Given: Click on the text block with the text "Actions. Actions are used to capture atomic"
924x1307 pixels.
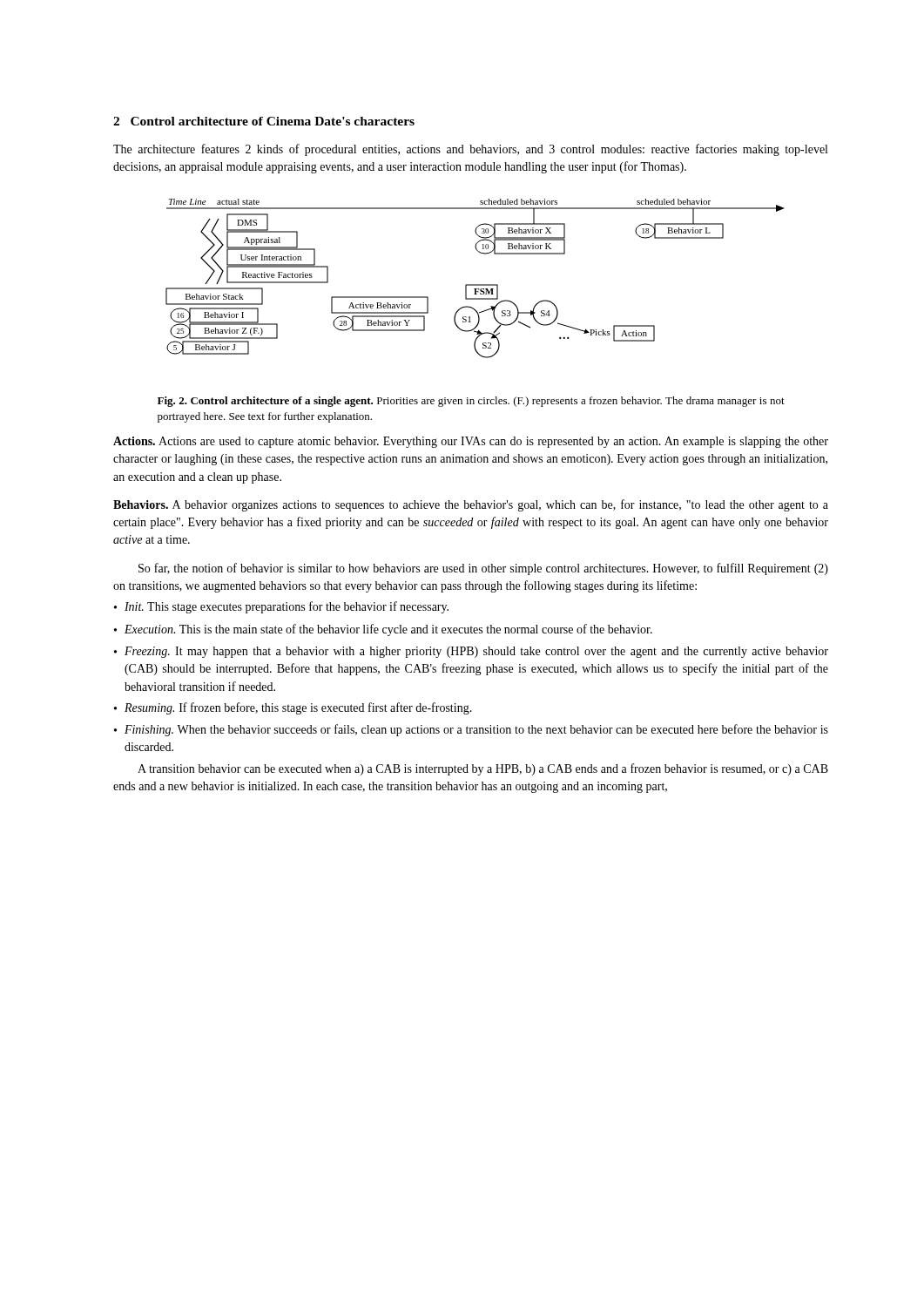Looking at the screenshot, I should pyautogui.click(x=471, y=459).
